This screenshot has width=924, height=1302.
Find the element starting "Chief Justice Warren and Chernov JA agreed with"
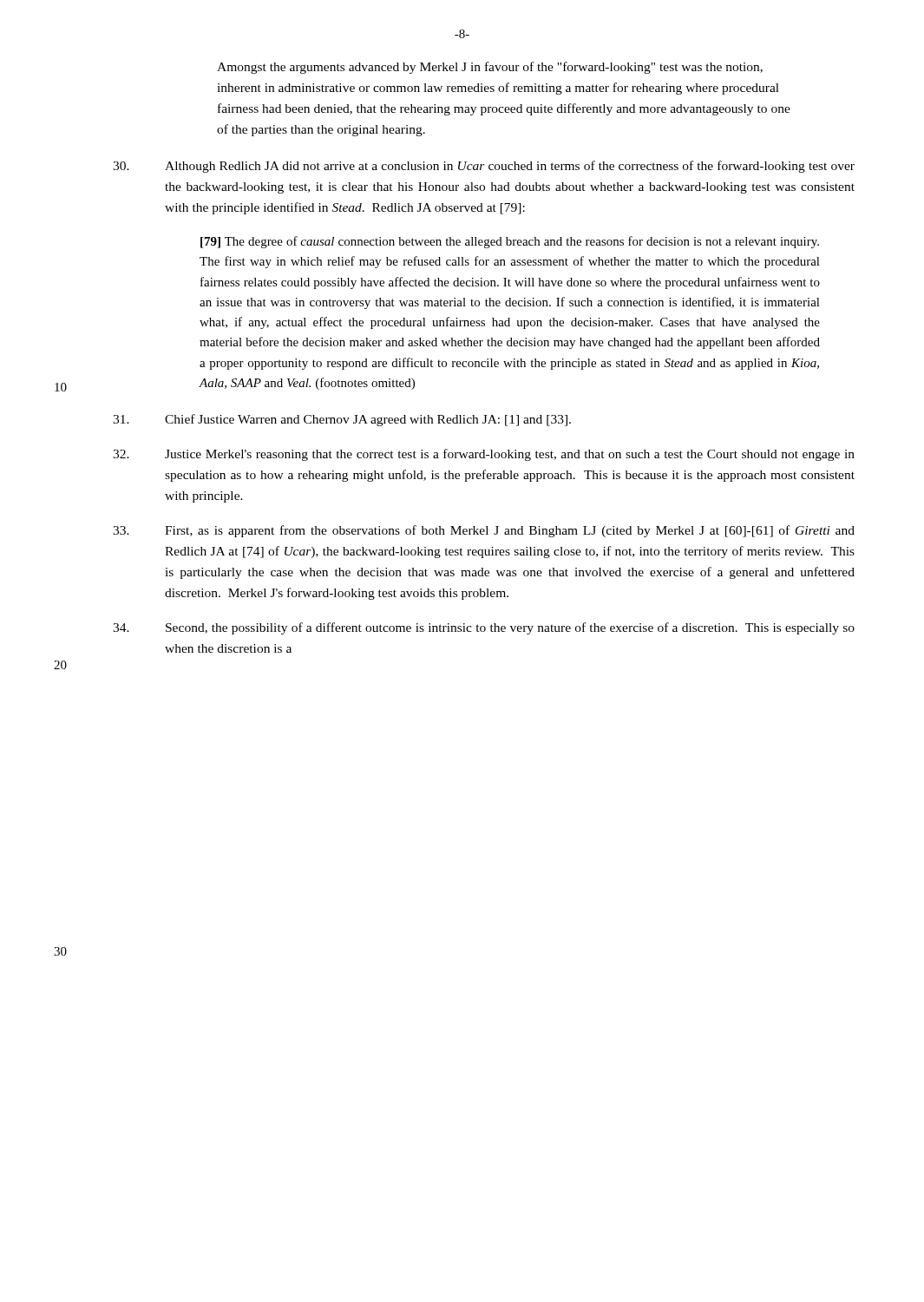pos(484,419)
